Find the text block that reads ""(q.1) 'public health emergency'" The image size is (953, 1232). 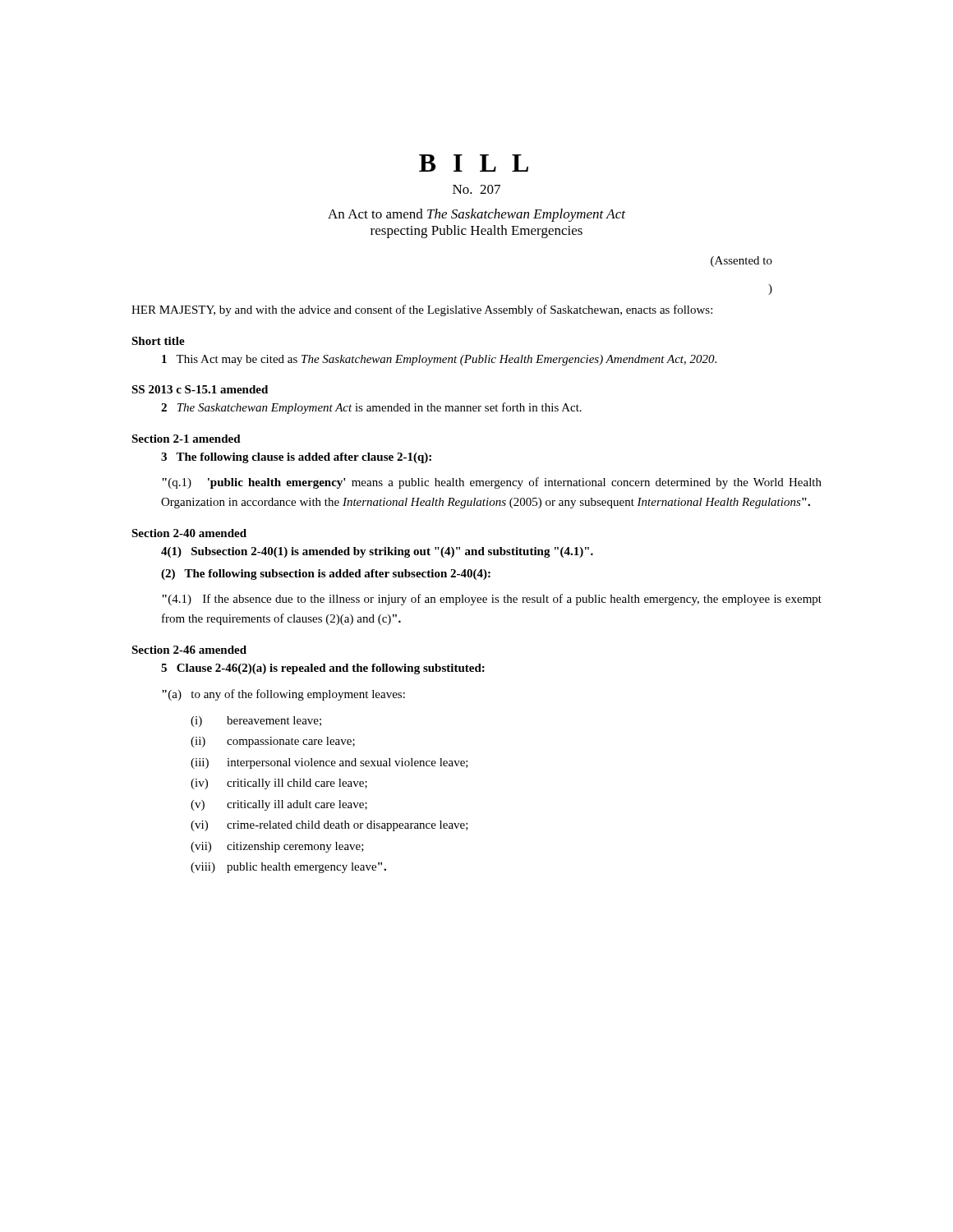click(x=491, y=492)
